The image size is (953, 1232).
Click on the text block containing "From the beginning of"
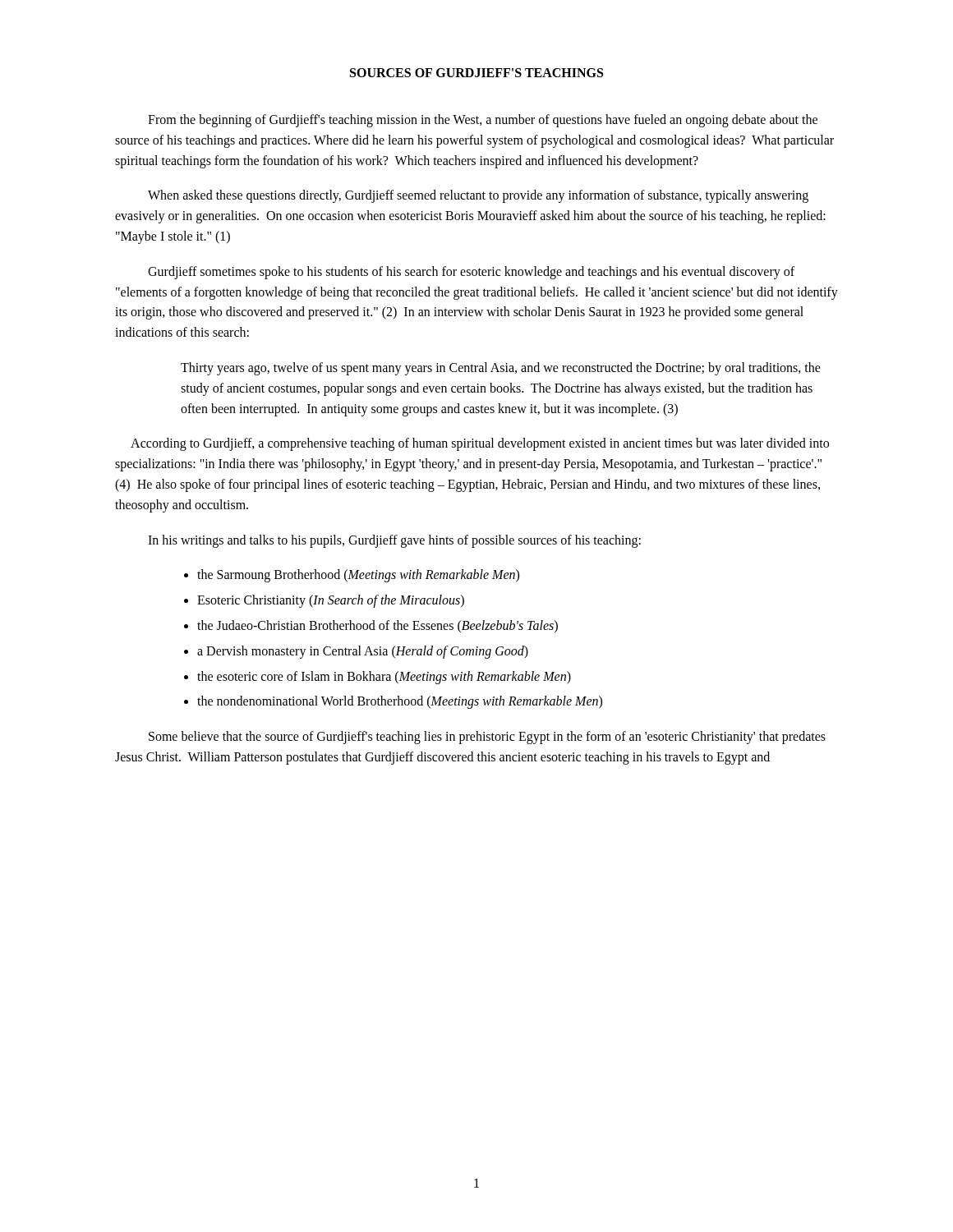click(474, 140)
